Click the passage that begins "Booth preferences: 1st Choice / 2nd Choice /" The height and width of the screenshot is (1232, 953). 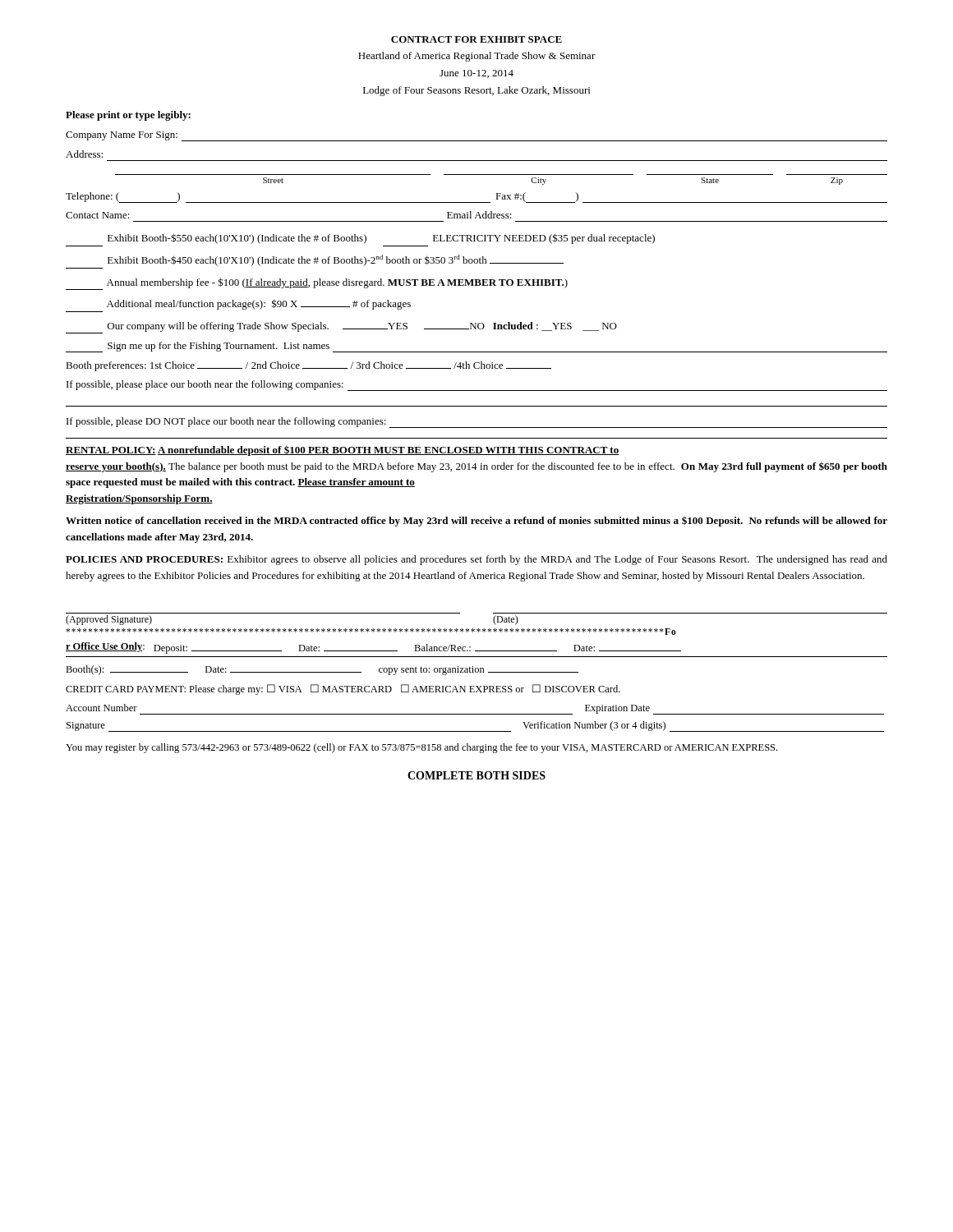click(308, 365)
